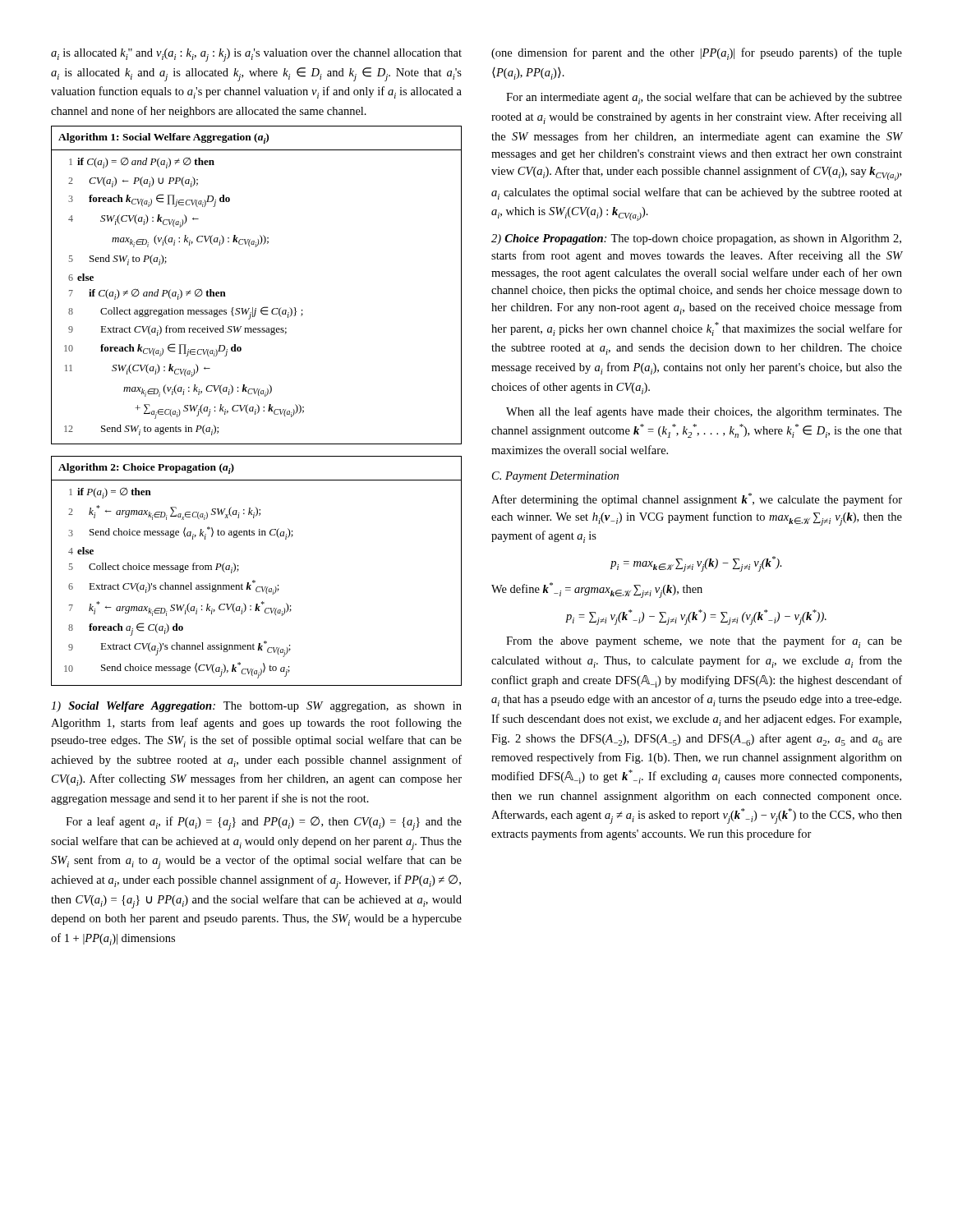The width and height of the screenshot is (953, 1232).
Task: Find the text block starting "C. Payment Determination"
Action: tap(555, 477)
